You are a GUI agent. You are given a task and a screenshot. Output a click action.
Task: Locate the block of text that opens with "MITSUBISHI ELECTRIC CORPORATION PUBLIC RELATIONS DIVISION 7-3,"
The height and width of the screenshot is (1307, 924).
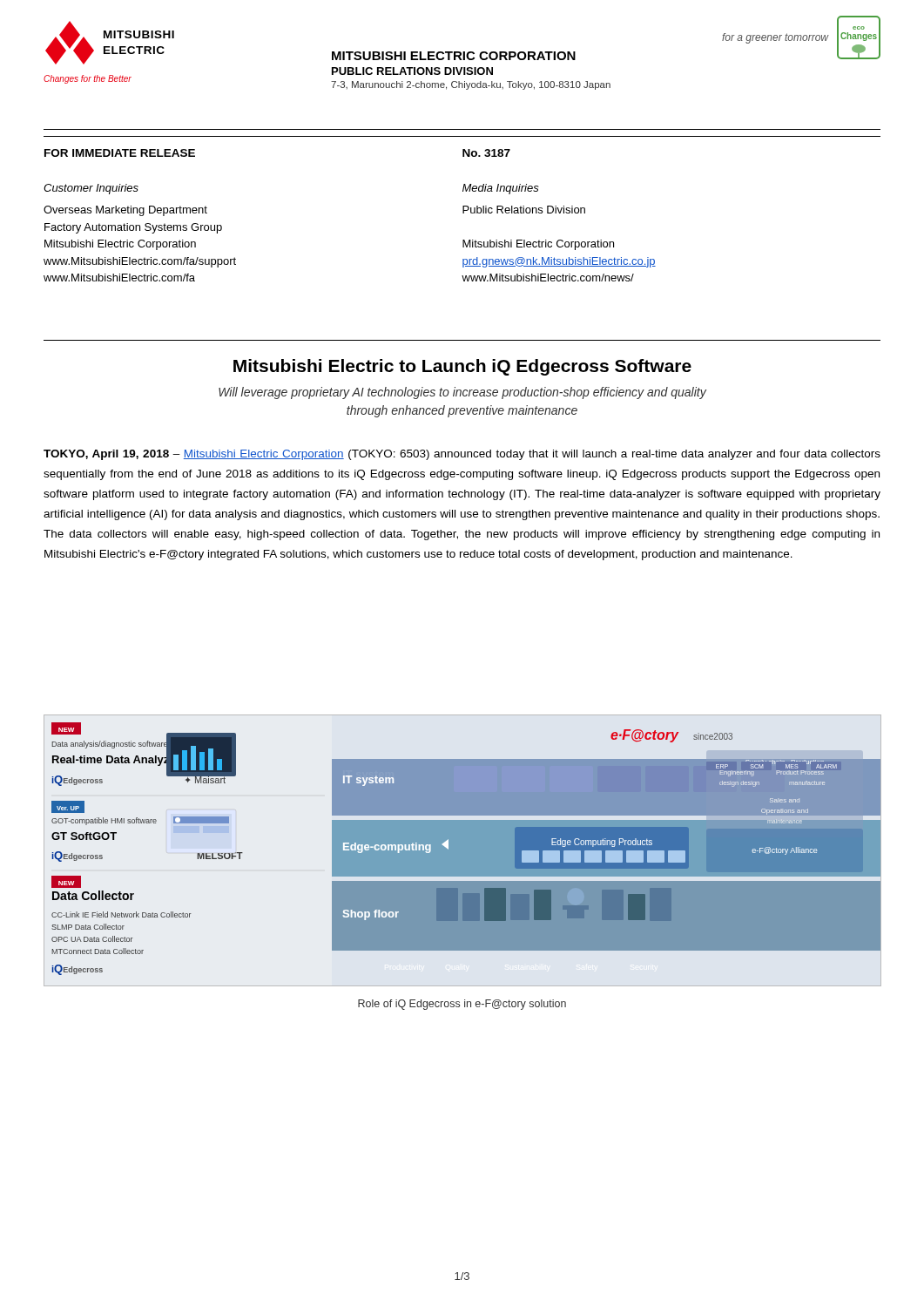(x=549, y=69)
